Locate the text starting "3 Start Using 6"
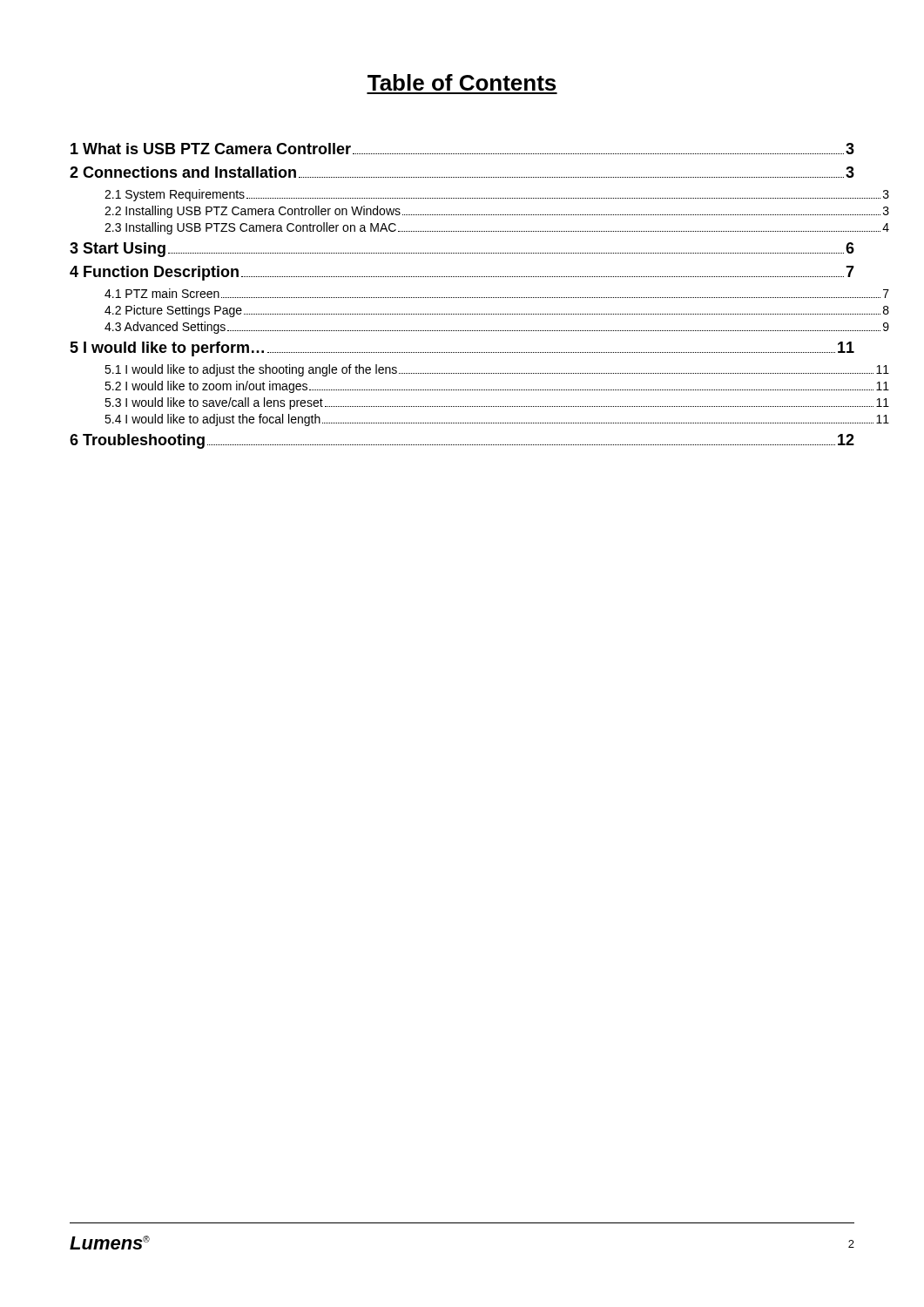This screenshot has width=924, height=1307. point(462,249)
